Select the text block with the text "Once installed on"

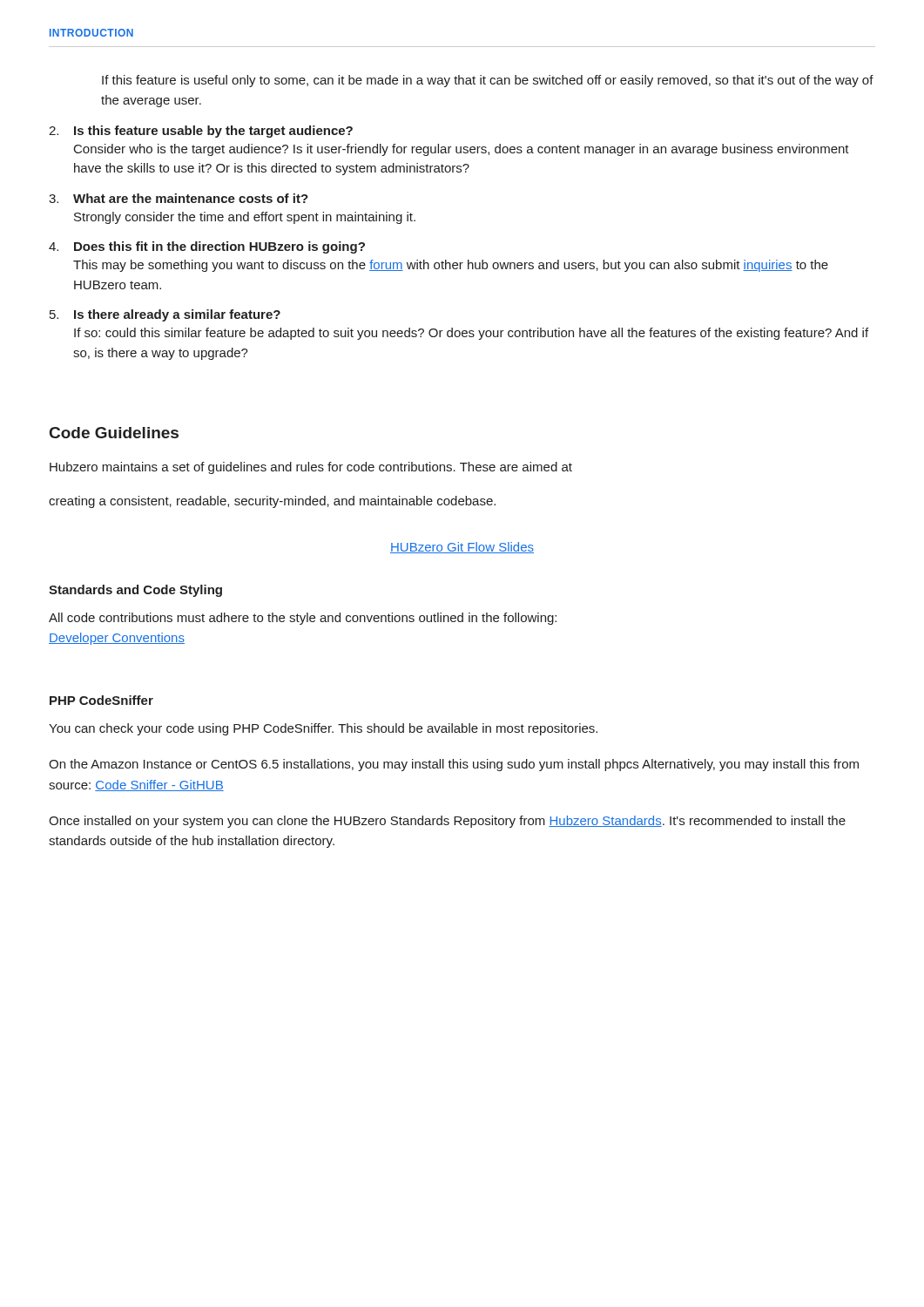(x=447, y=830)
